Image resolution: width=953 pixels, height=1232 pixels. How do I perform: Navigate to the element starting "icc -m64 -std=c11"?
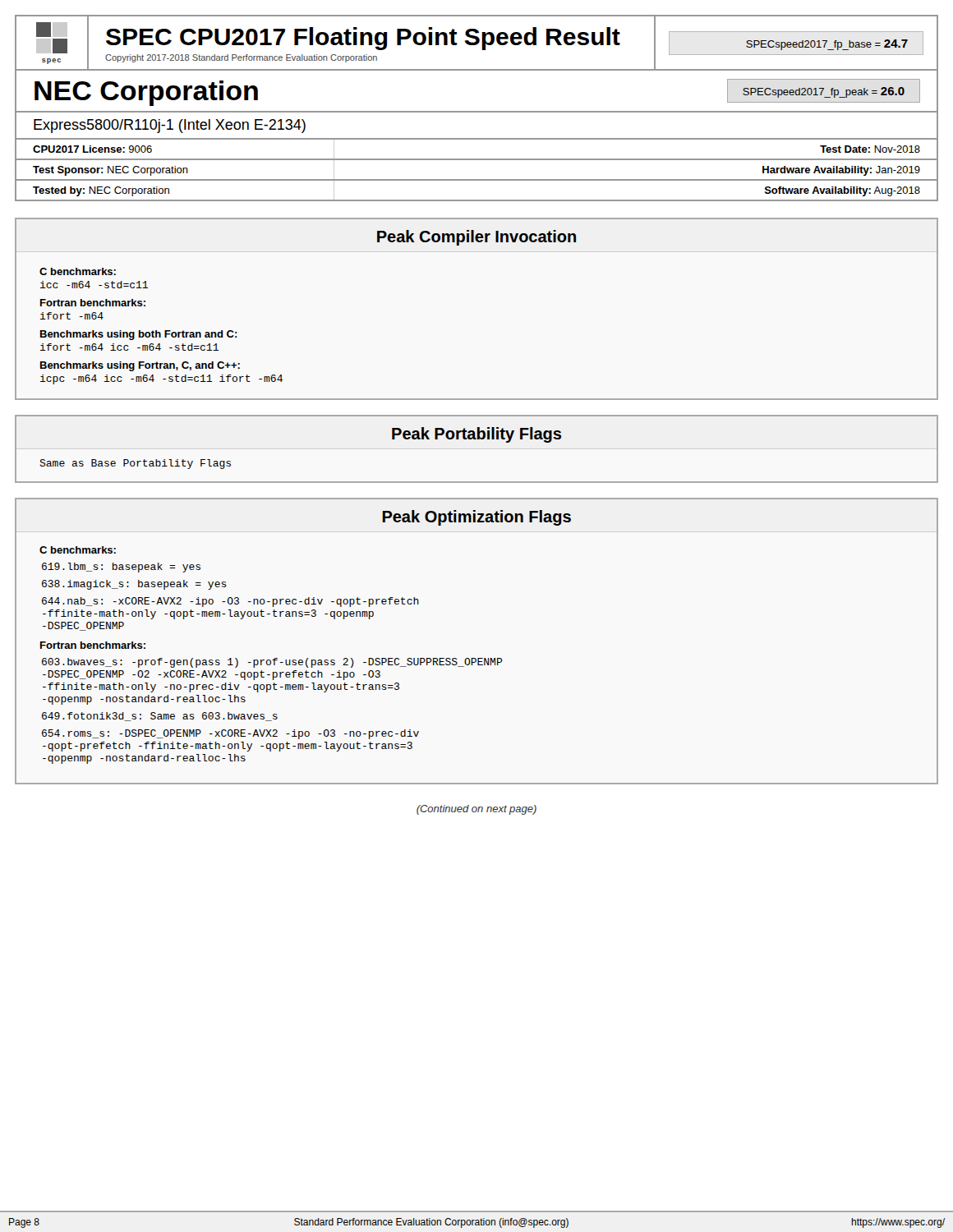point(94,285)
